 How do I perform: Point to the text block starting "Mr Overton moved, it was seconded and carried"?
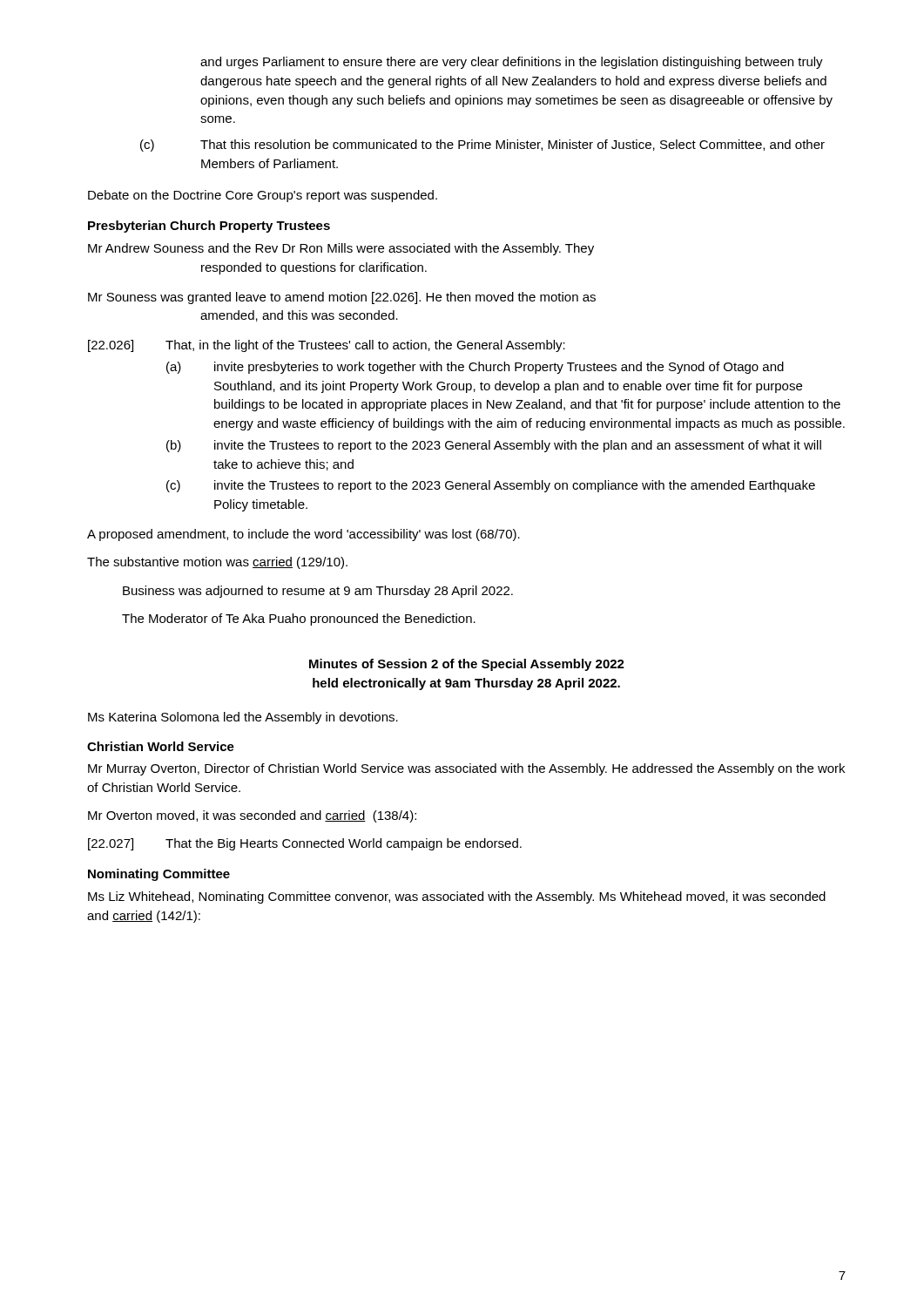click(x=252, y=815)
